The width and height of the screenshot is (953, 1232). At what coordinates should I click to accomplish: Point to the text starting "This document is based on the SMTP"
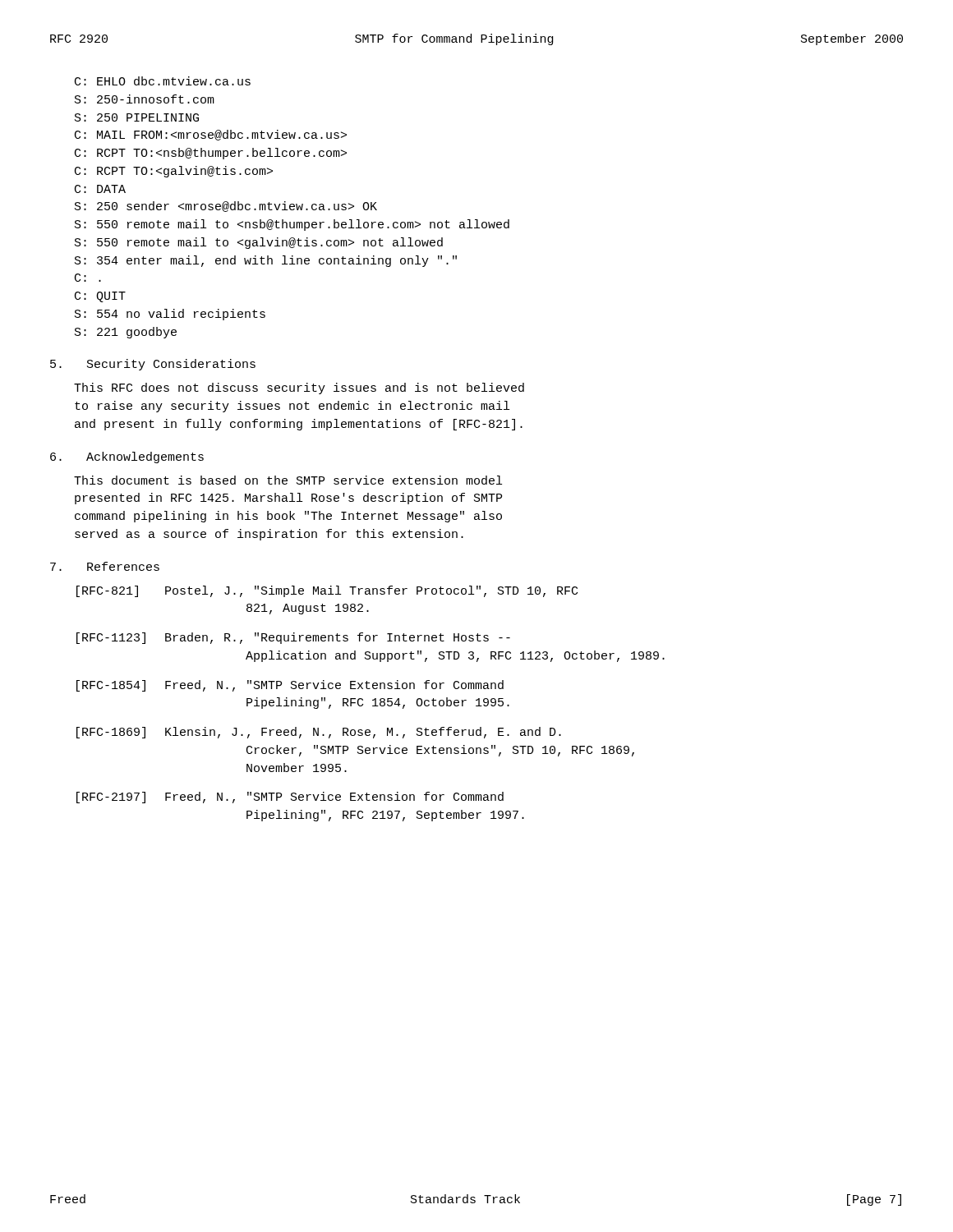[288, 508]
